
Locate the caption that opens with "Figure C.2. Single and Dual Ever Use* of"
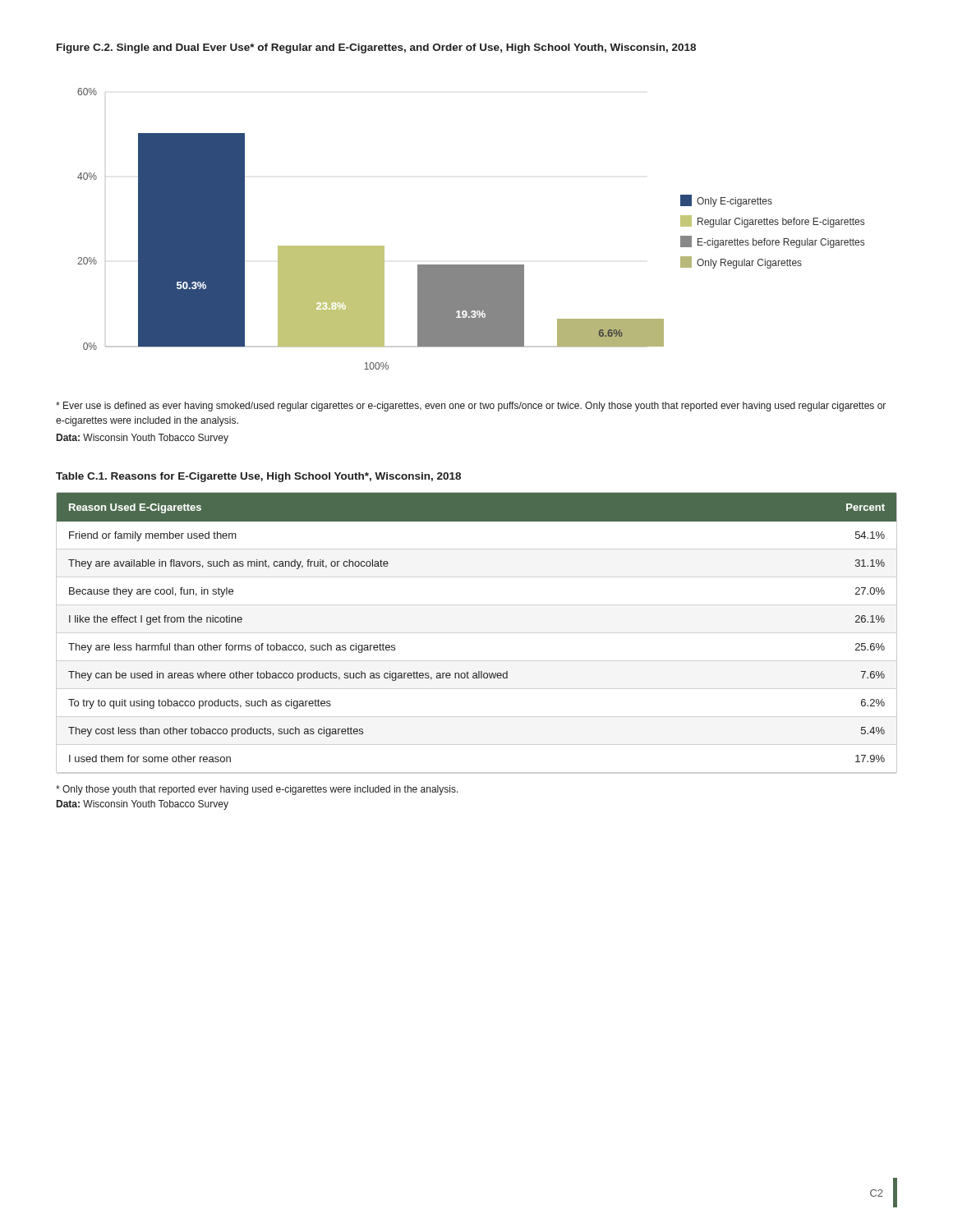click(376, 47)
